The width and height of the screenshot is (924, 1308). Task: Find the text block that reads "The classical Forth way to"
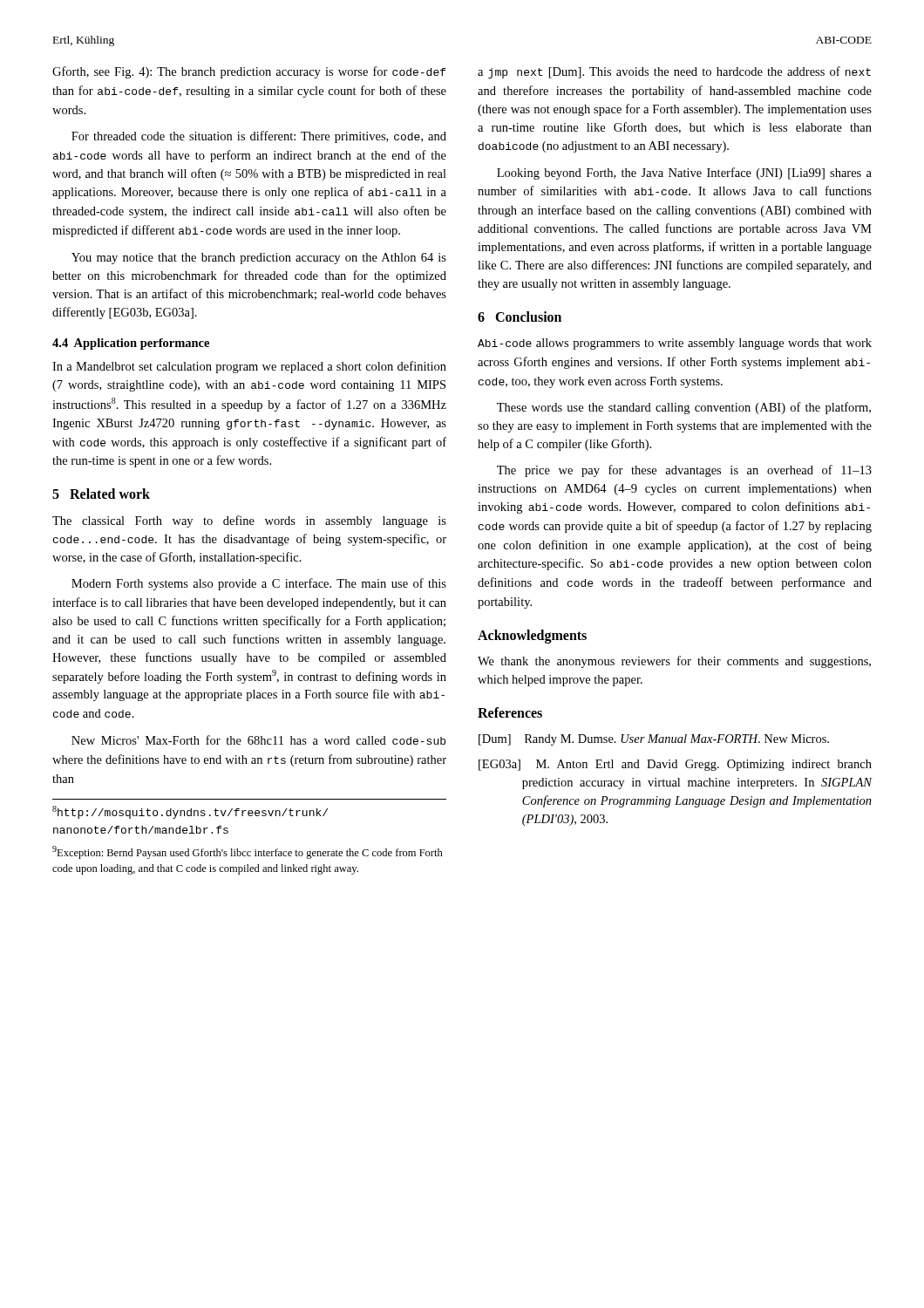click(x=249, y=539)
